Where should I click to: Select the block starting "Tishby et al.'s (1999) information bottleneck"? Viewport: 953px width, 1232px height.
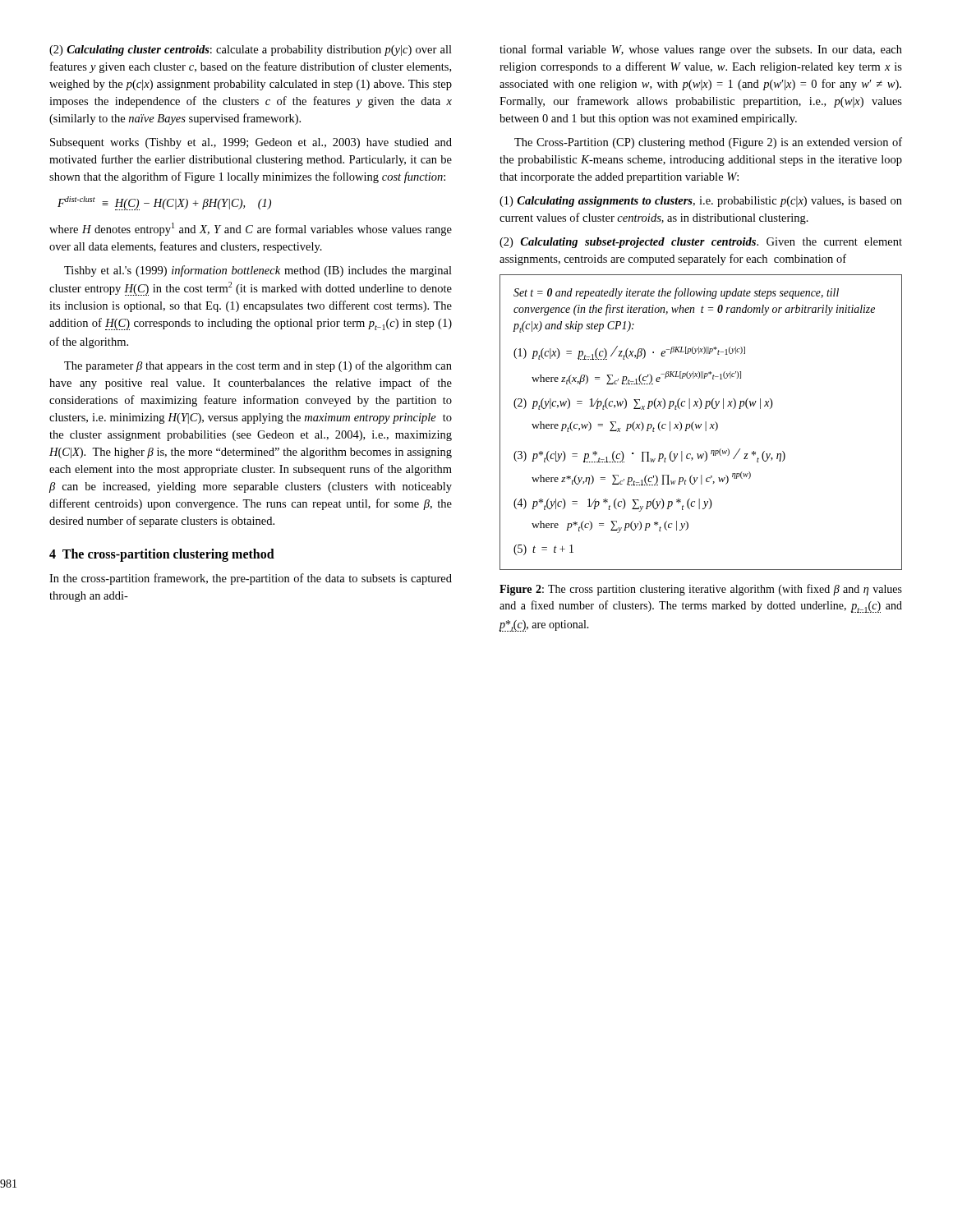(x=251, y=306)
